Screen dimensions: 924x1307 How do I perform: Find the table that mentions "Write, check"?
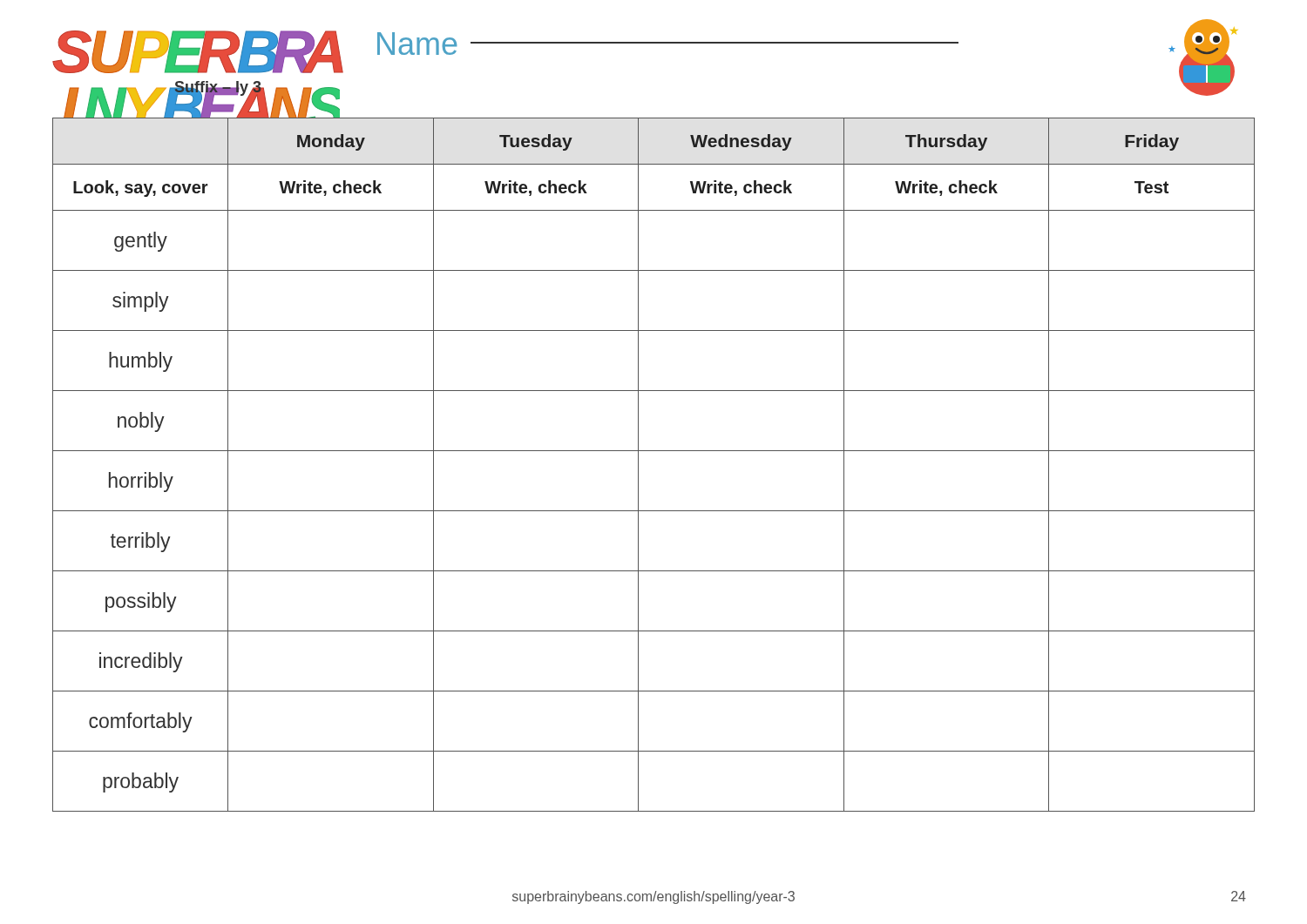point(654,465)
